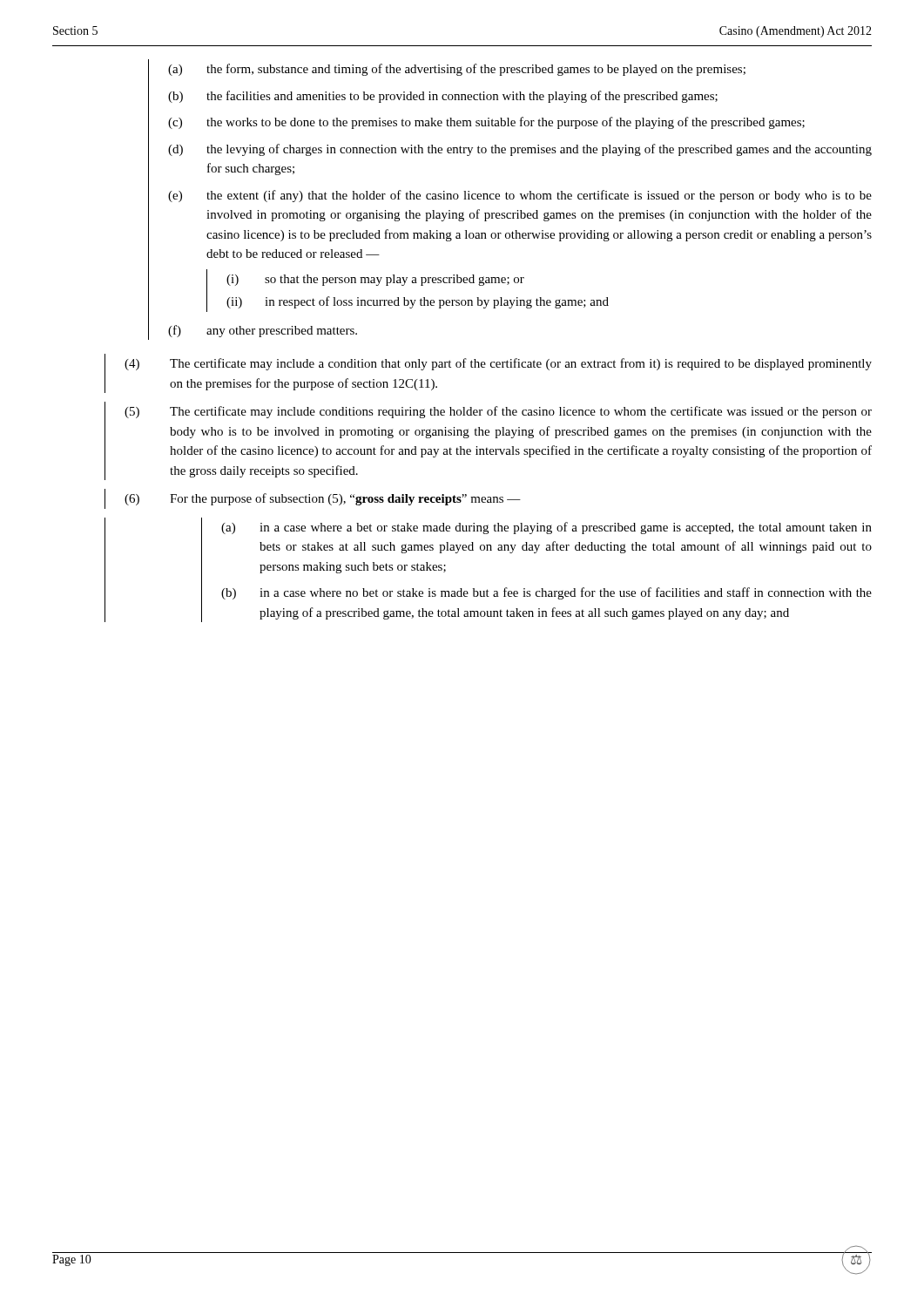Point to the passage starting "(e) the extent (if any) that"

click(520, 196)
